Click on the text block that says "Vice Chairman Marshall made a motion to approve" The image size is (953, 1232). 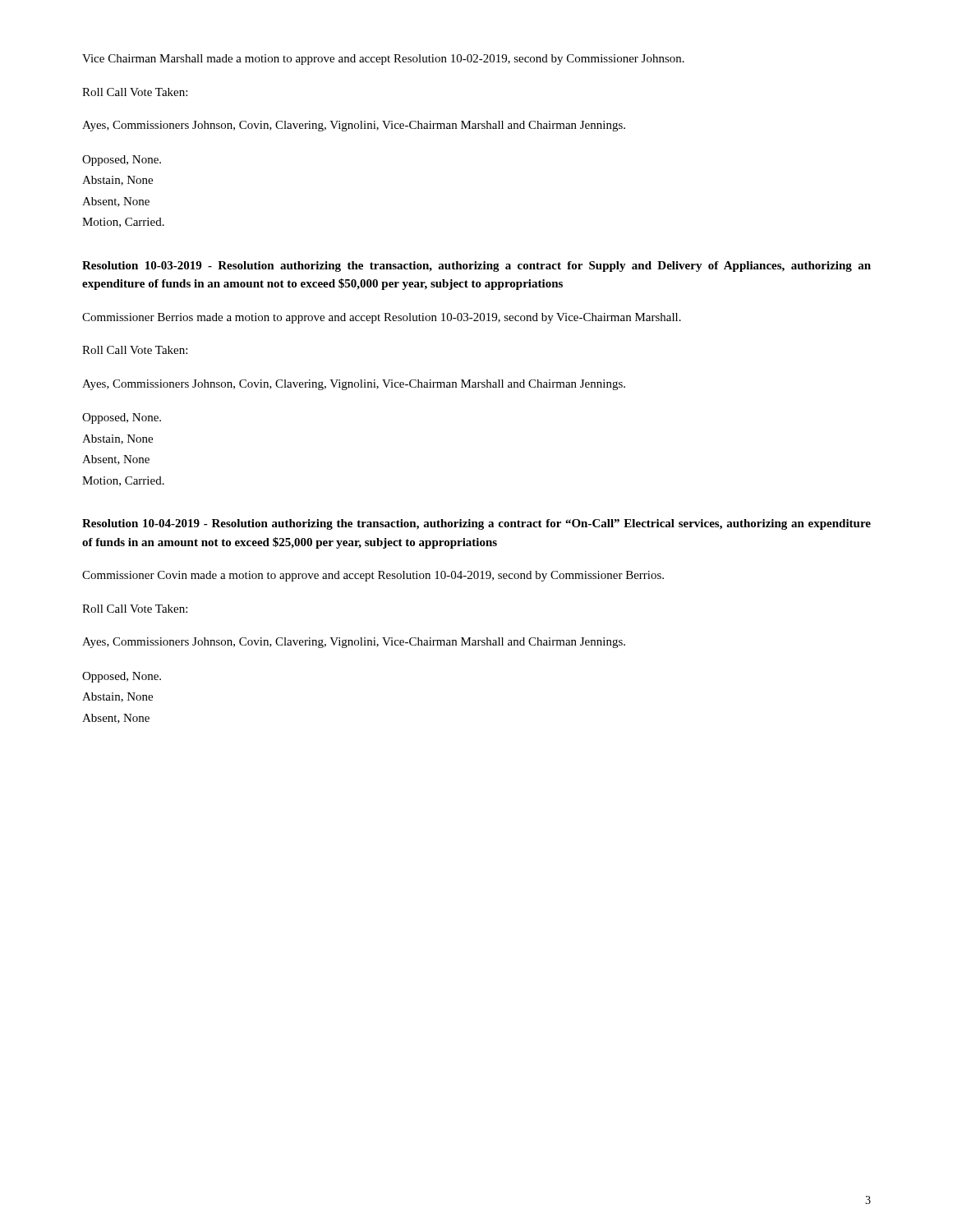point(383,58)
